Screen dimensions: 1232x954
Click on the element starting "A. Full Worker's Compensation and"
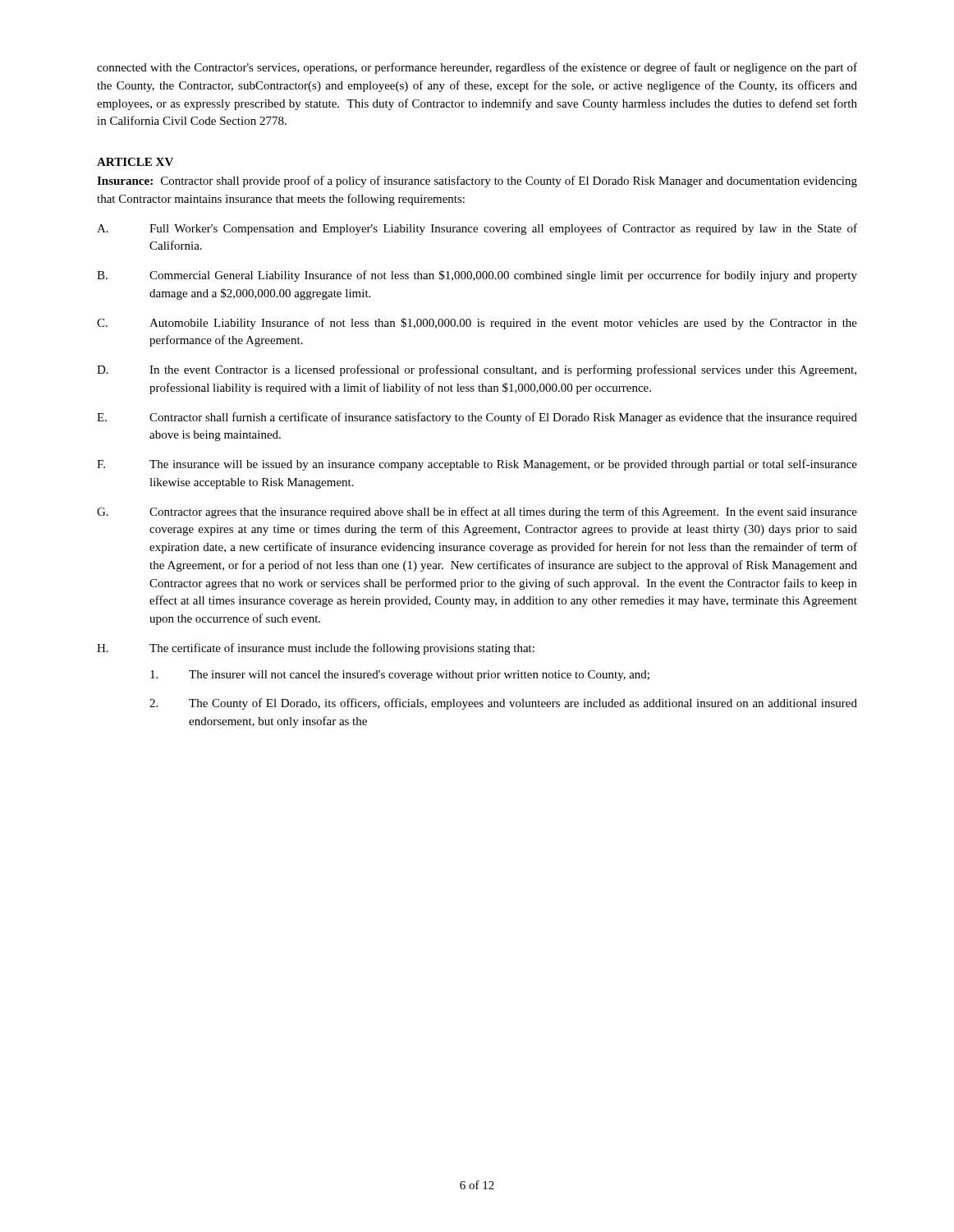pyautogui.click(x=477, y=238)
